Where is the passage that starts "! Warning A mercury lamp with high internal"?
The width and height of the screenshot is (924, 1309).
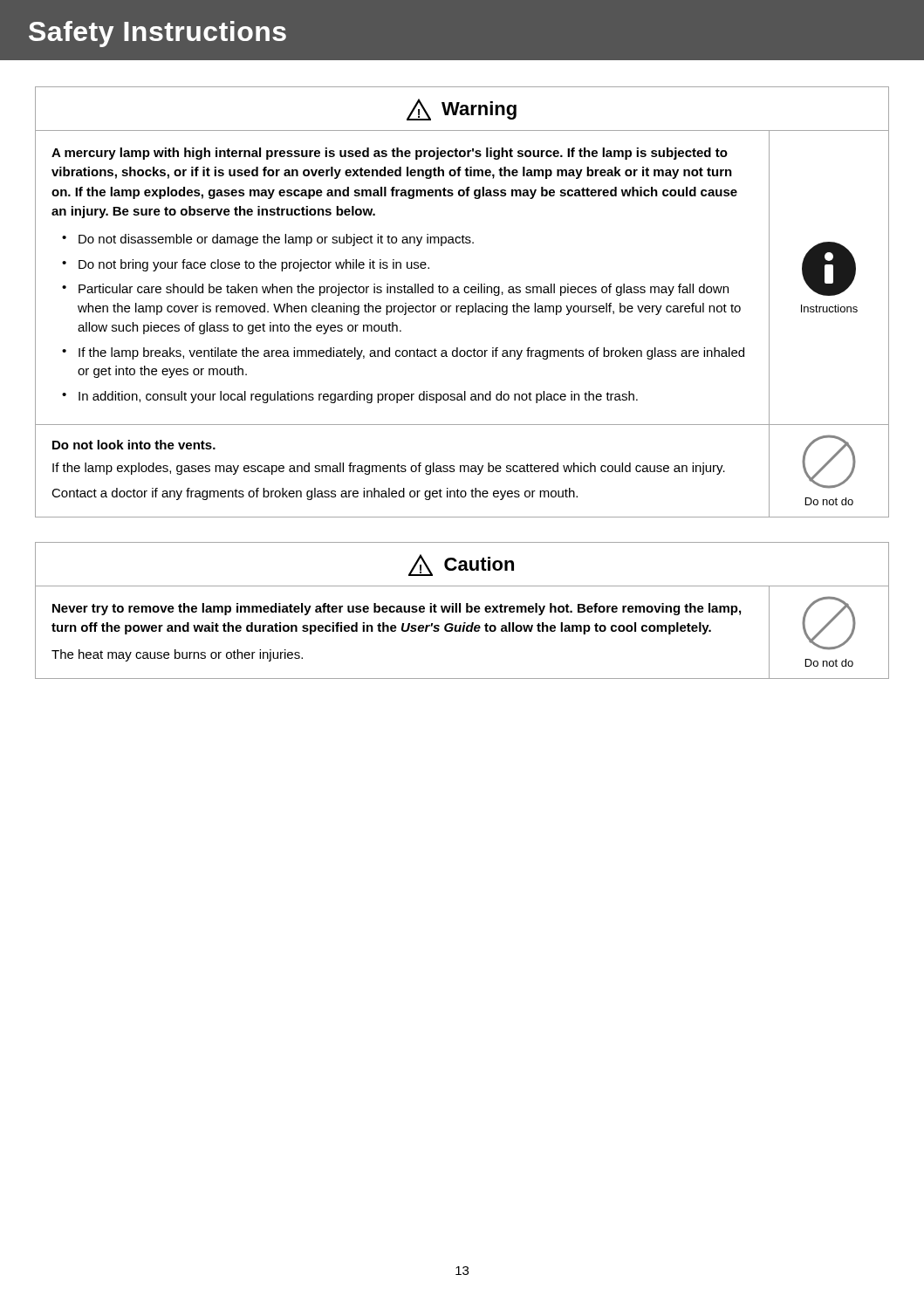pos(462,302)
